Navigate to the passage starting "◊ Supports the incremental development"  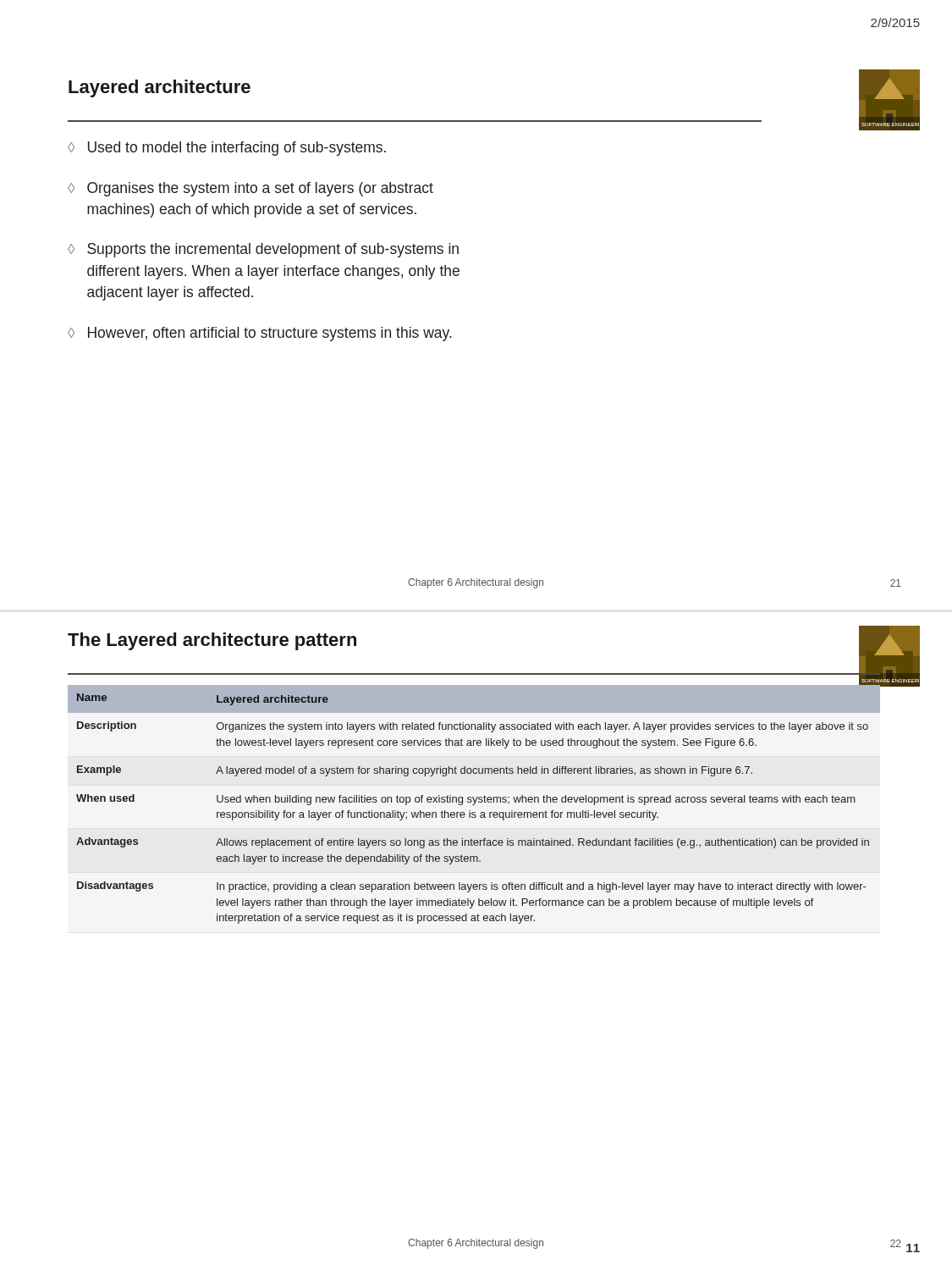click(x=264, y=271)
